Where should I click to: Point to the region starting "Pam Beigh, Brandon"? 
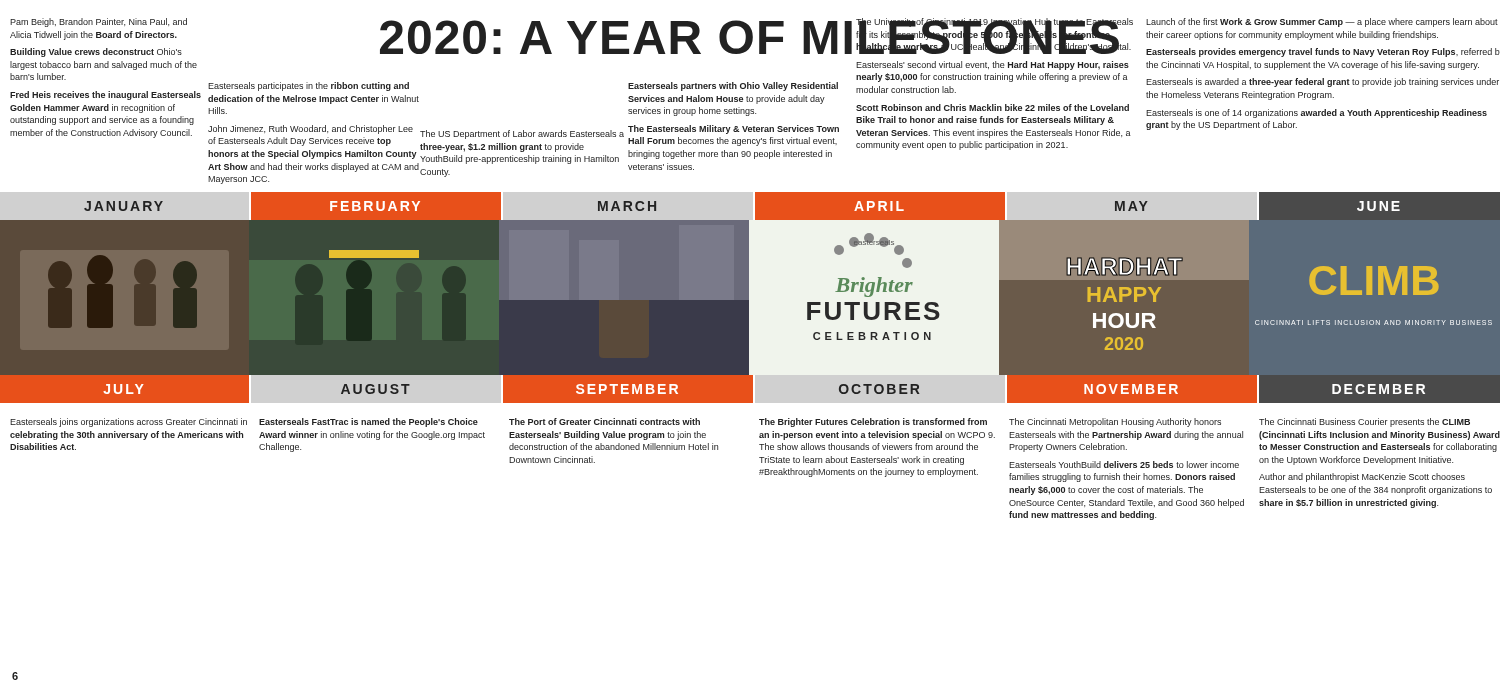[109, 78]
